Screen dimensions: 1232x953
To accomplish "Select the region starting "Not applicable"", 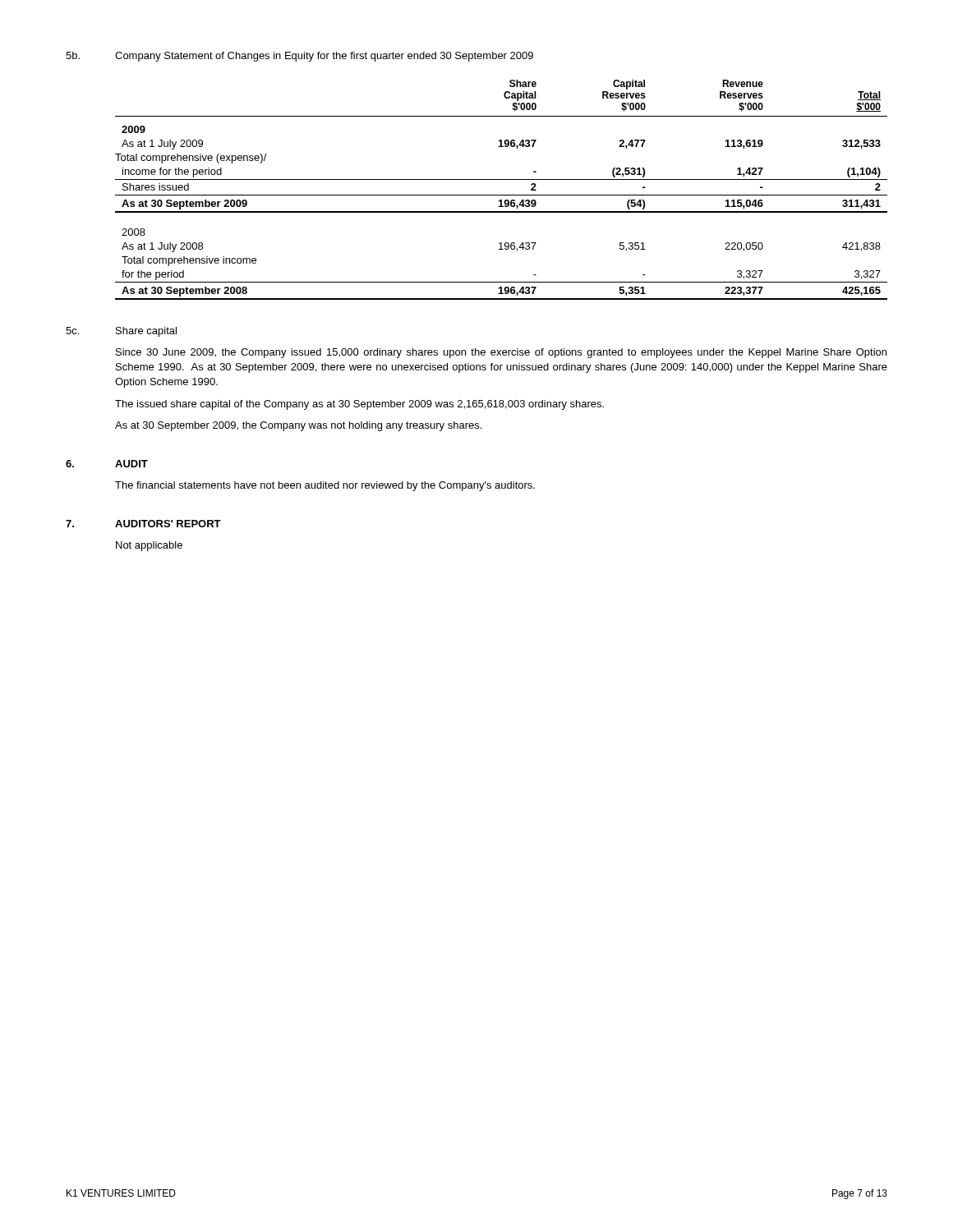I will pos(149,545).
